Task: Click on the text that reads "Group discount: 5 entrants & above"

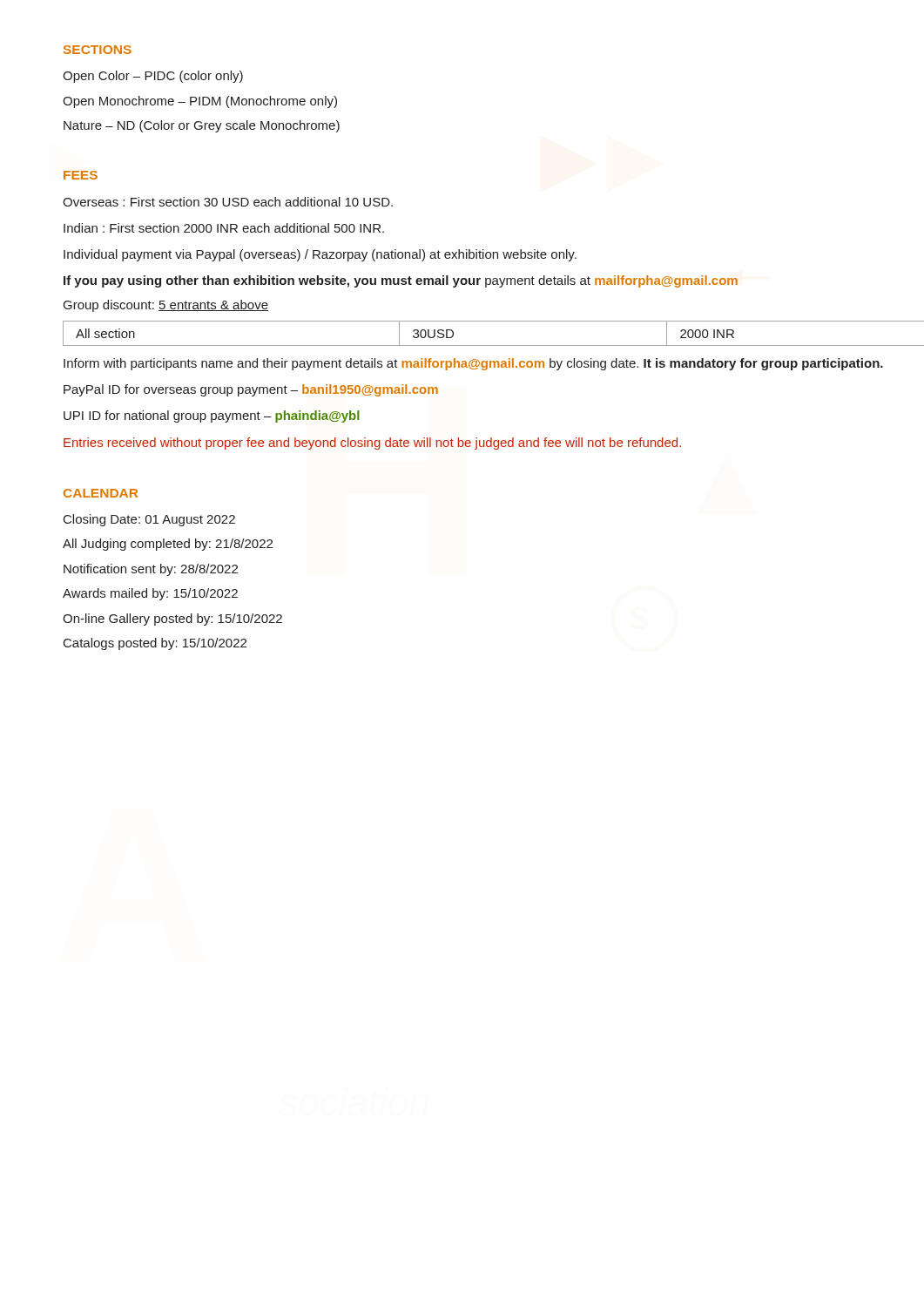Action: 165,304
